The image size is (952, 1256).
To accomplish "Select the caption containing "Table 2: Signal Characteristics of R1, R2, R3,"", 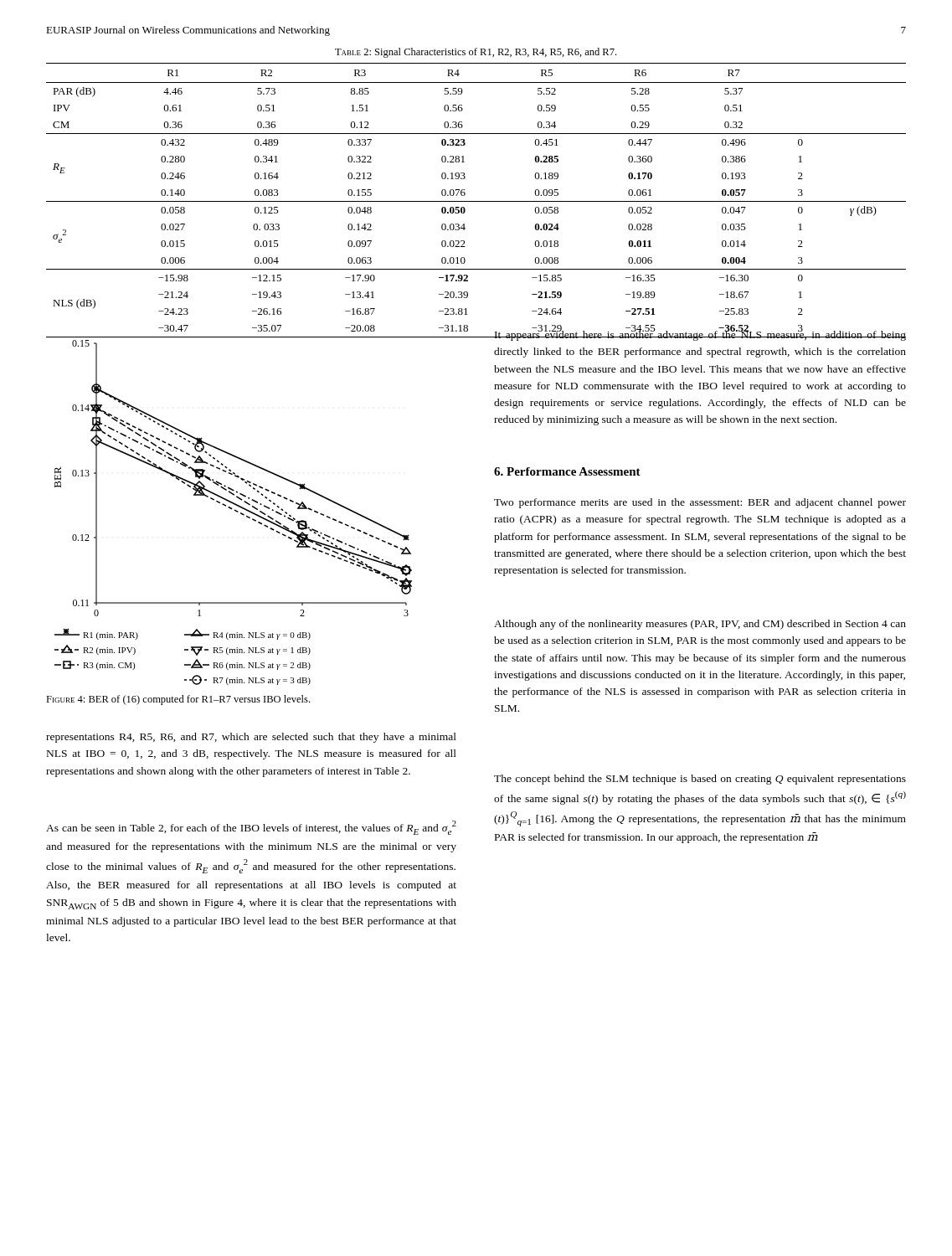I will pos(476,52).
